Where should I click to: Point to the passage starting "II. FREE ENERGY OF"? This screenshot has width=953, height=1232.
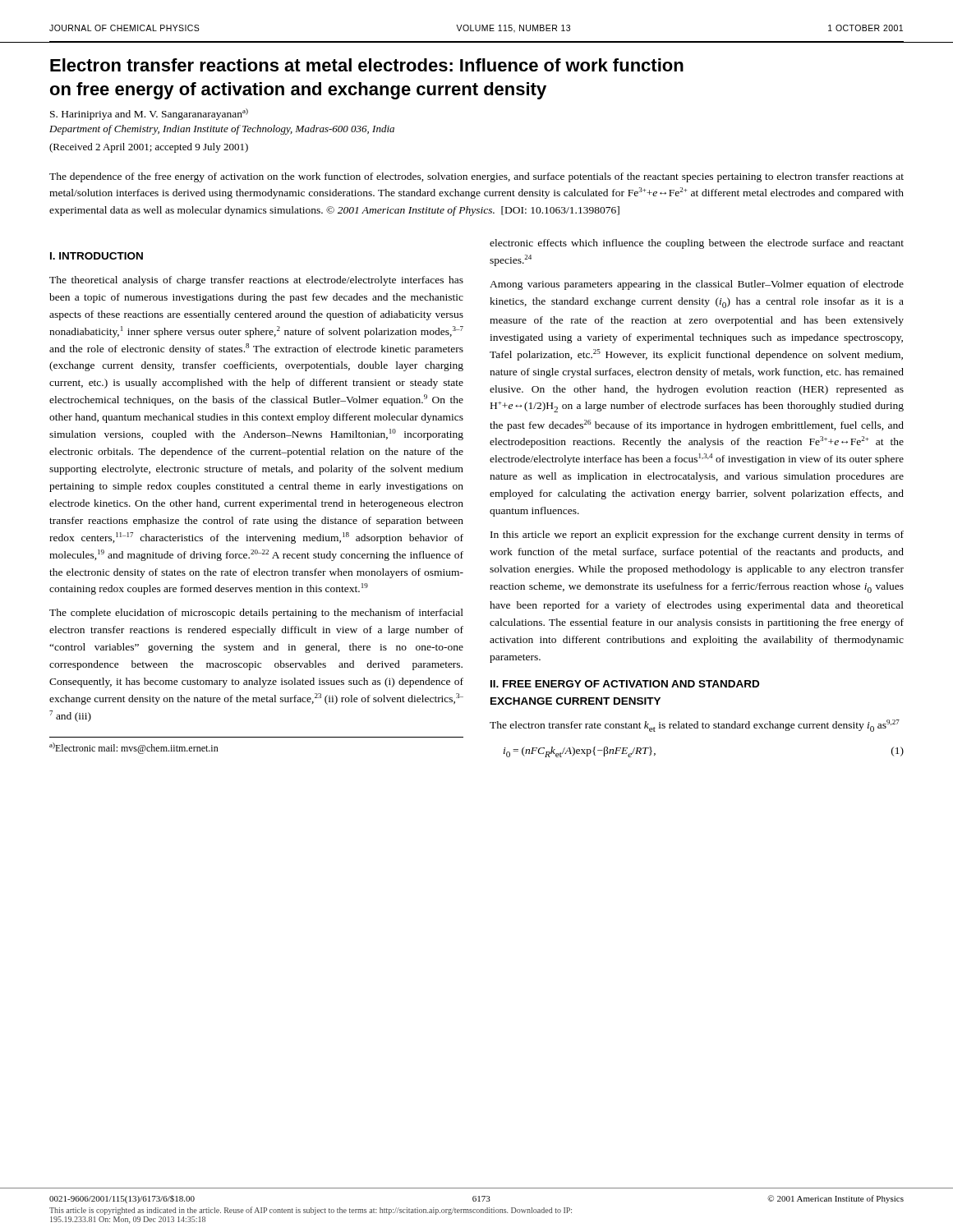(625, 692)
